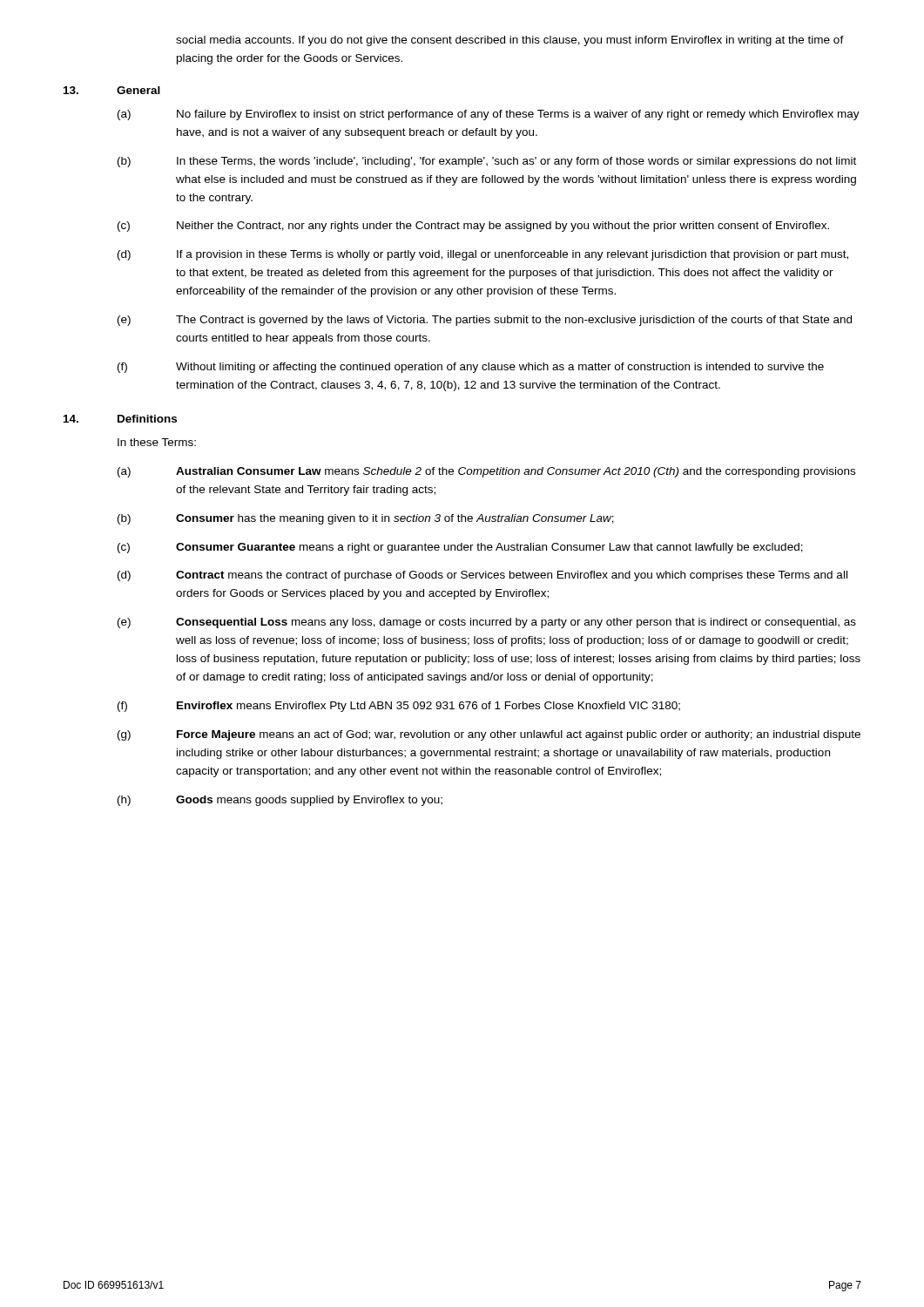Viewport: 924px width, 1307px height.
Task: Select the section header with the text "14. Definitions In these Terms: (a) Australian Consumer"
Action: [462, 616]
